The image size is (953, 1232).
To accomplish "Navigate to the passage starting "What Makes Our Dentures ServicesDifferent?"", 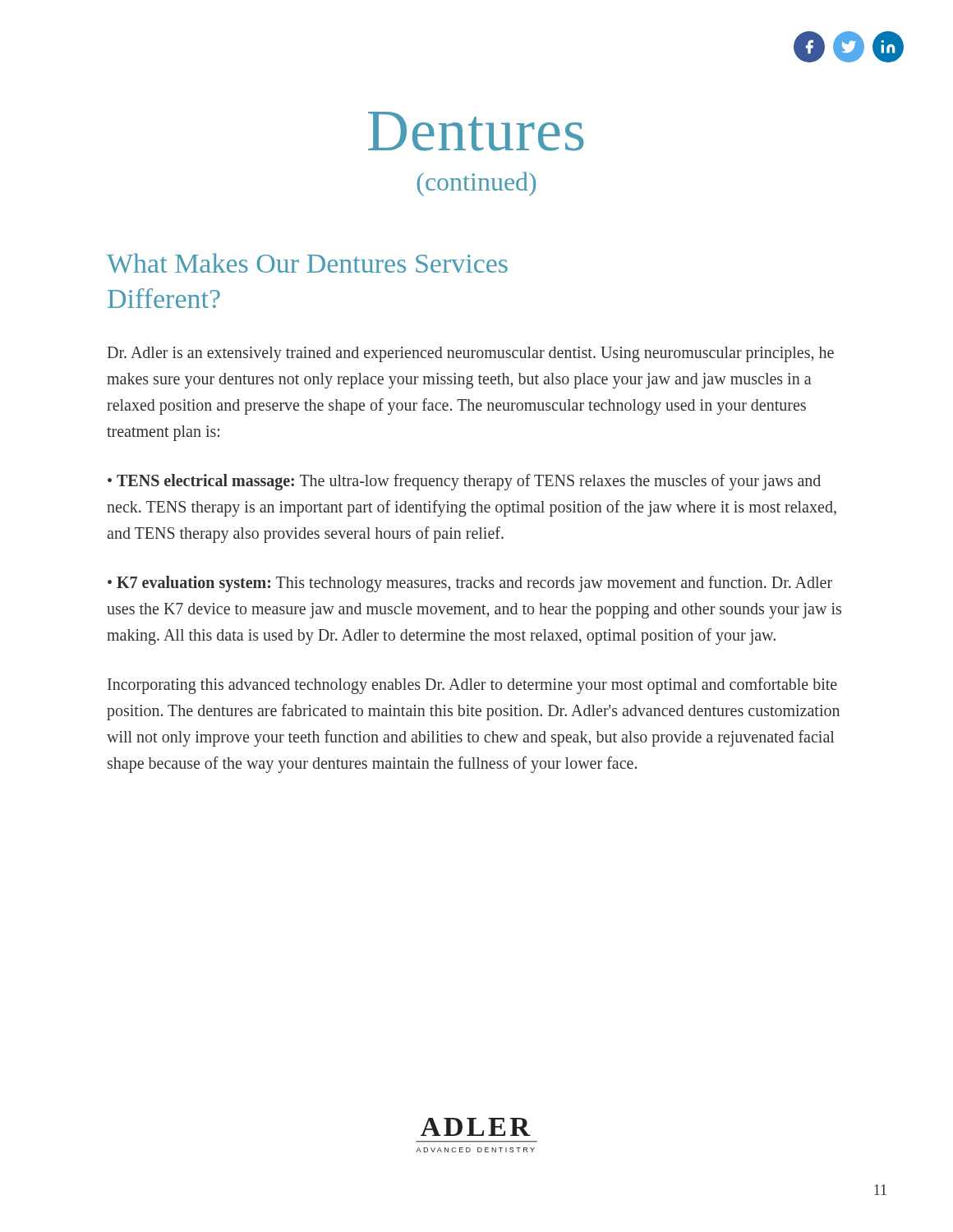I will 308,281.
